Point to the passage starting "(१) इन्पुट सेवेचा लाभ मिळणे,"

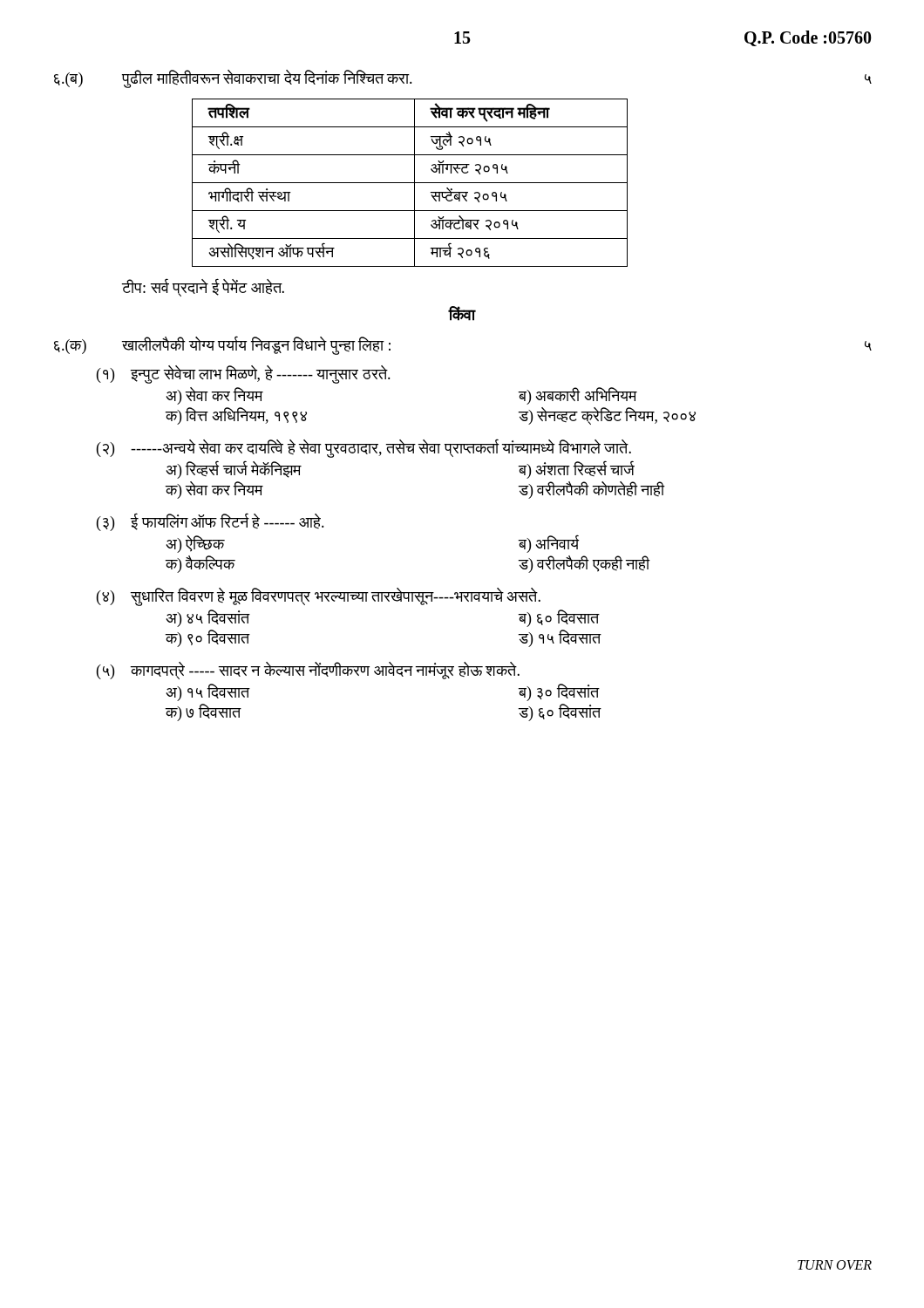(x=244, y=375)
